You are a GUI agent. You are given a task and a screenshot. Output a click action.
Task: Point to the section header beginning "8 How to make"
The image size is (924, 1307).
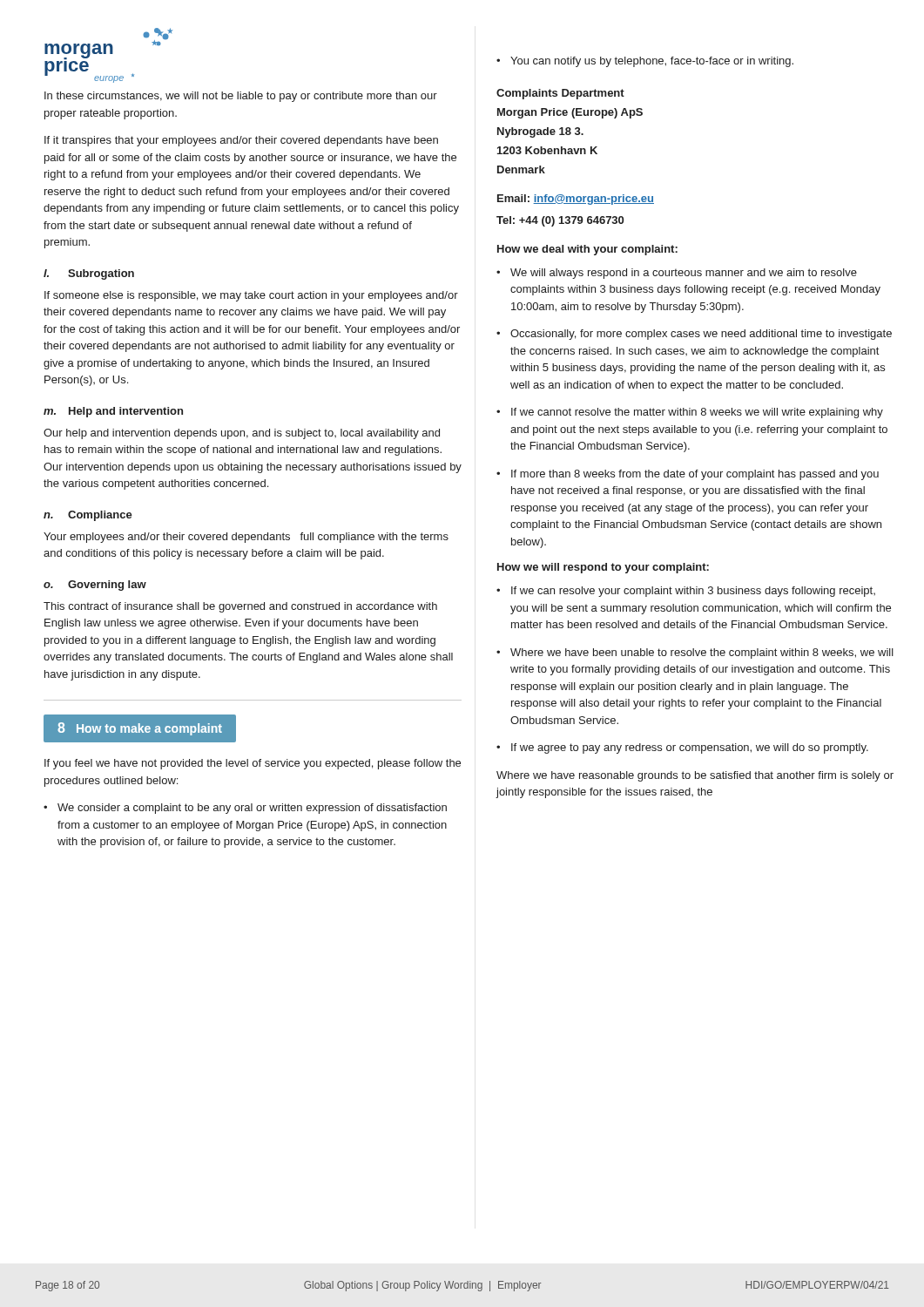tap(140, 728)
